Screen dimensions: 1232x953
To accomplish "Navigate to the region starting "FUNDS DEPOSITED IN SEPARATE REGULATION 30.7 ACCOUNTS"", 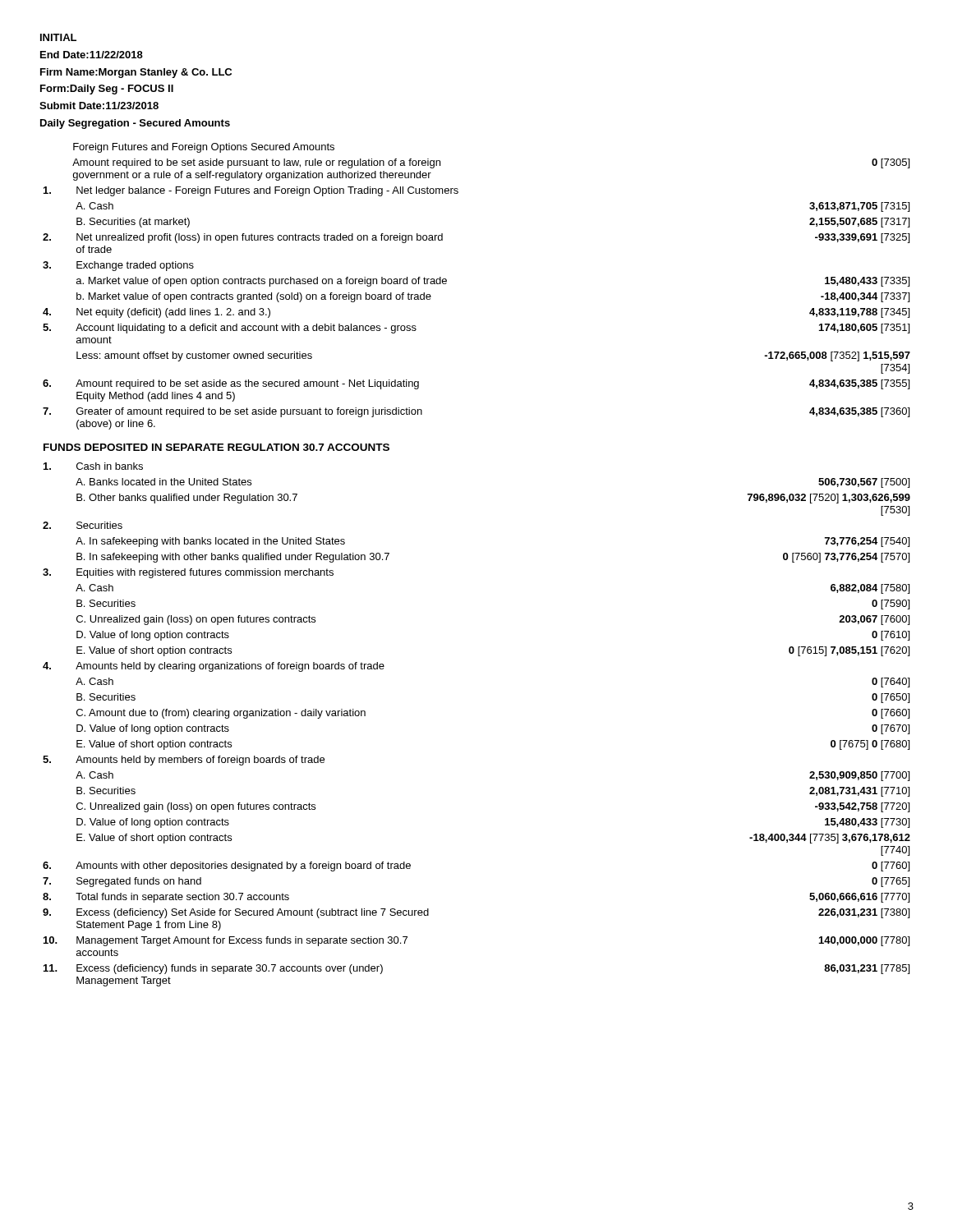I will pos(216,447).
